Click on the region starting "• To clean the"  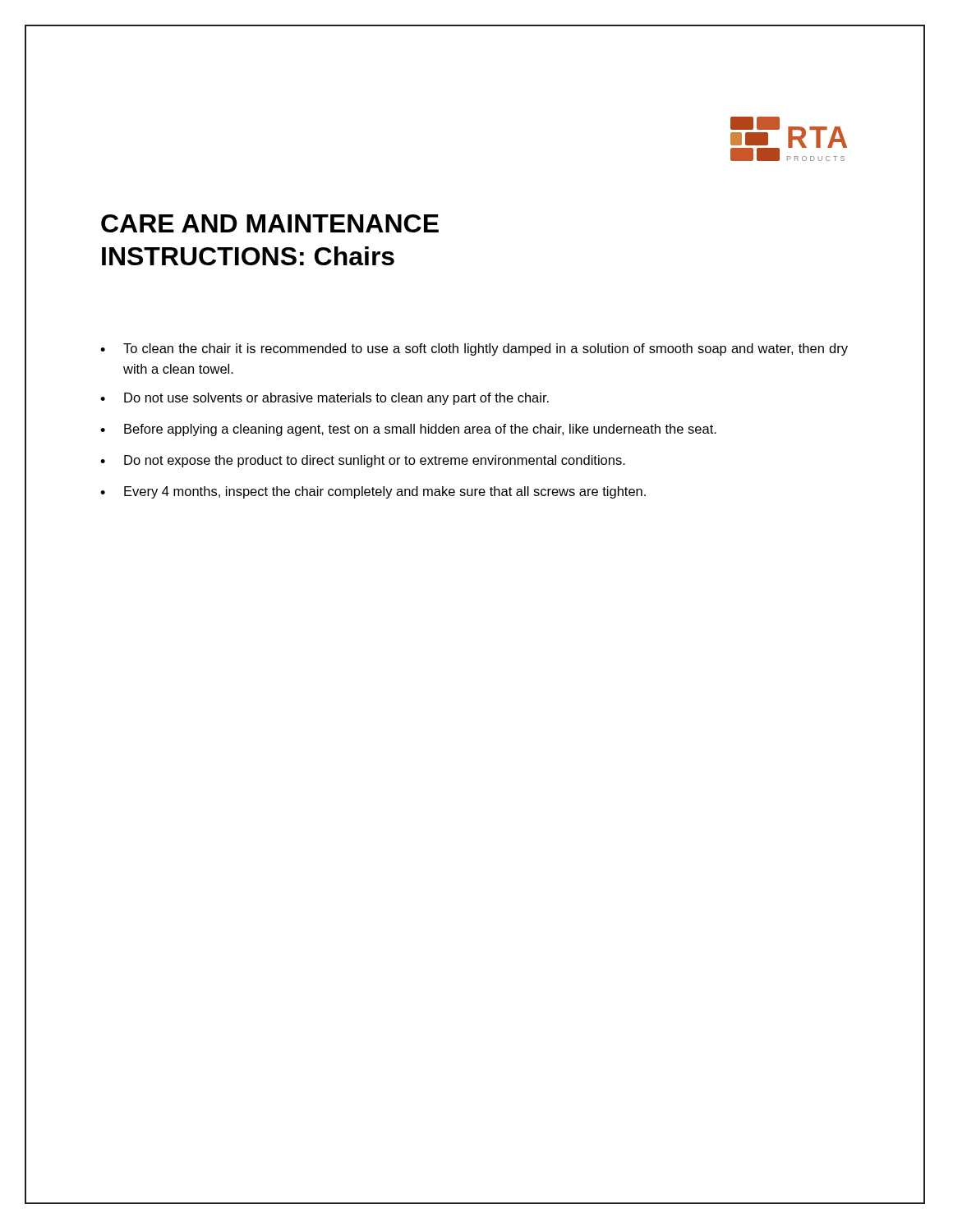(474, 359)
